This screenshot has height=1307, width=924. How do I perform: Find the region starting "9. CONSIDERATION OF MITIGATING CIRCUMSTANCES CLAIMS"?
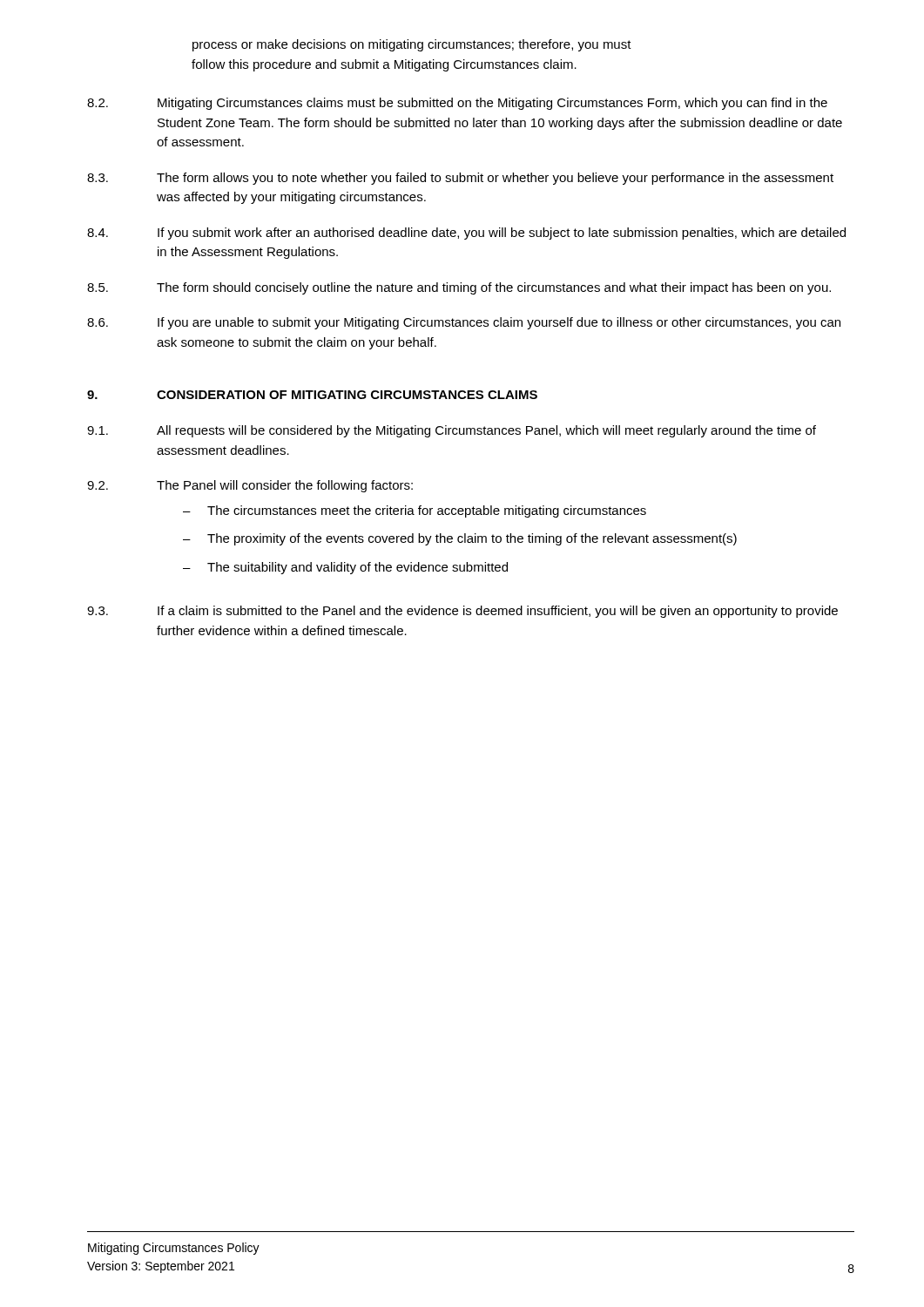(x=312, y=394)
